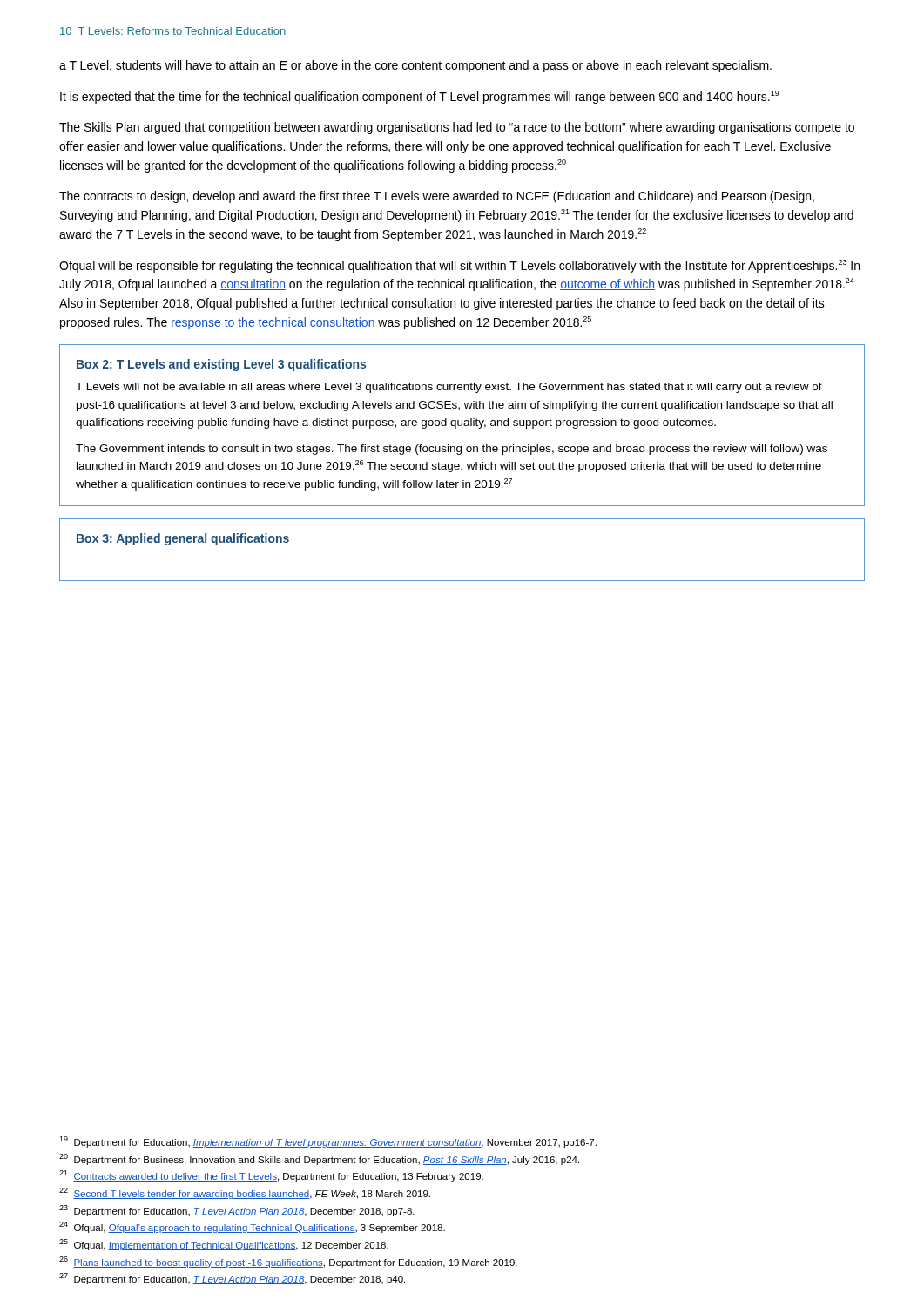
Task: Find the block on this page that starts "The contracts to design, develop and award the"
Action: tap(457, 215)
